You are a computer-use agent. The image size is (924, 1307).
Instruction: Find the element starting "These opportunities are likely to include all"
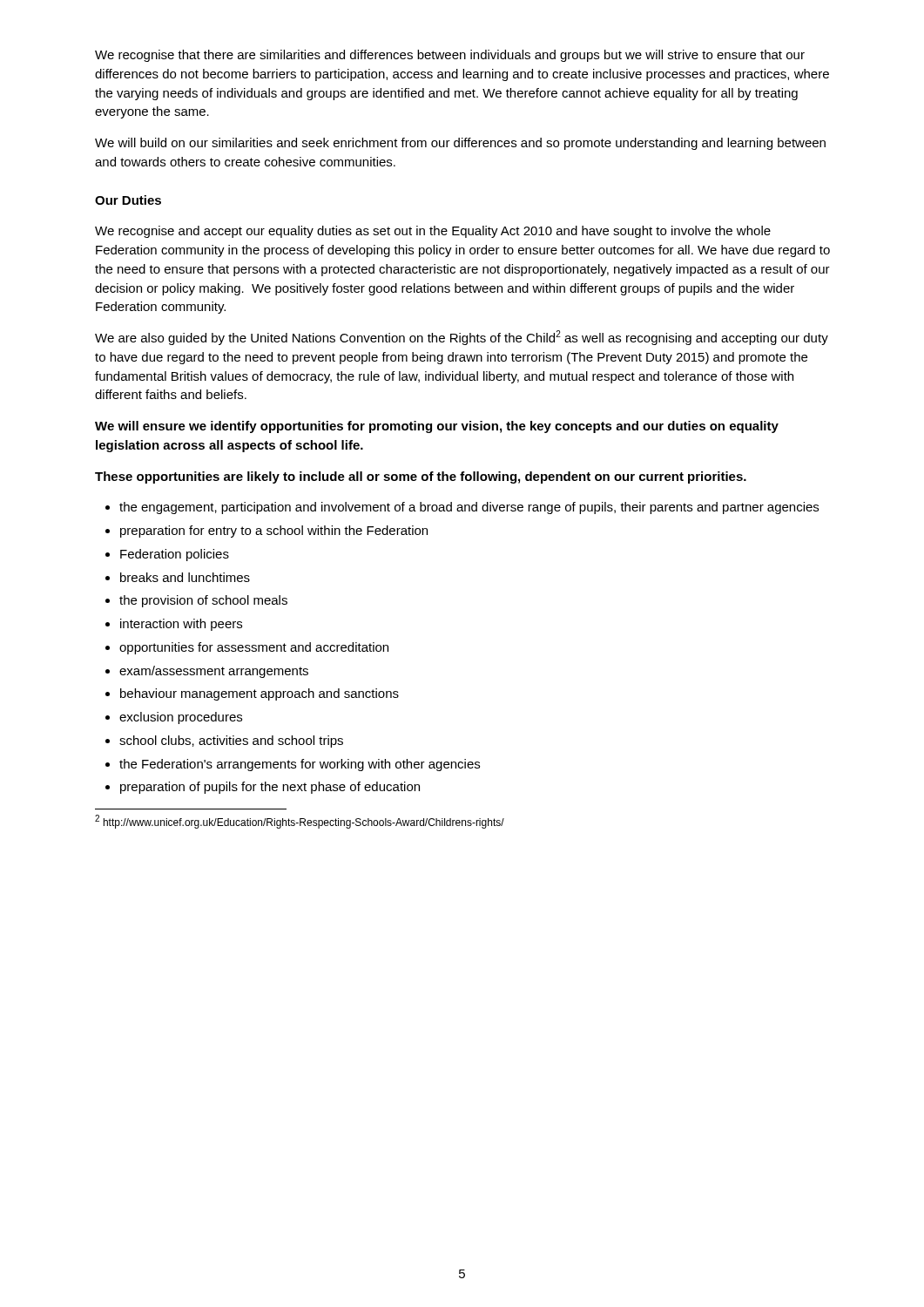(x=464, y=476)
